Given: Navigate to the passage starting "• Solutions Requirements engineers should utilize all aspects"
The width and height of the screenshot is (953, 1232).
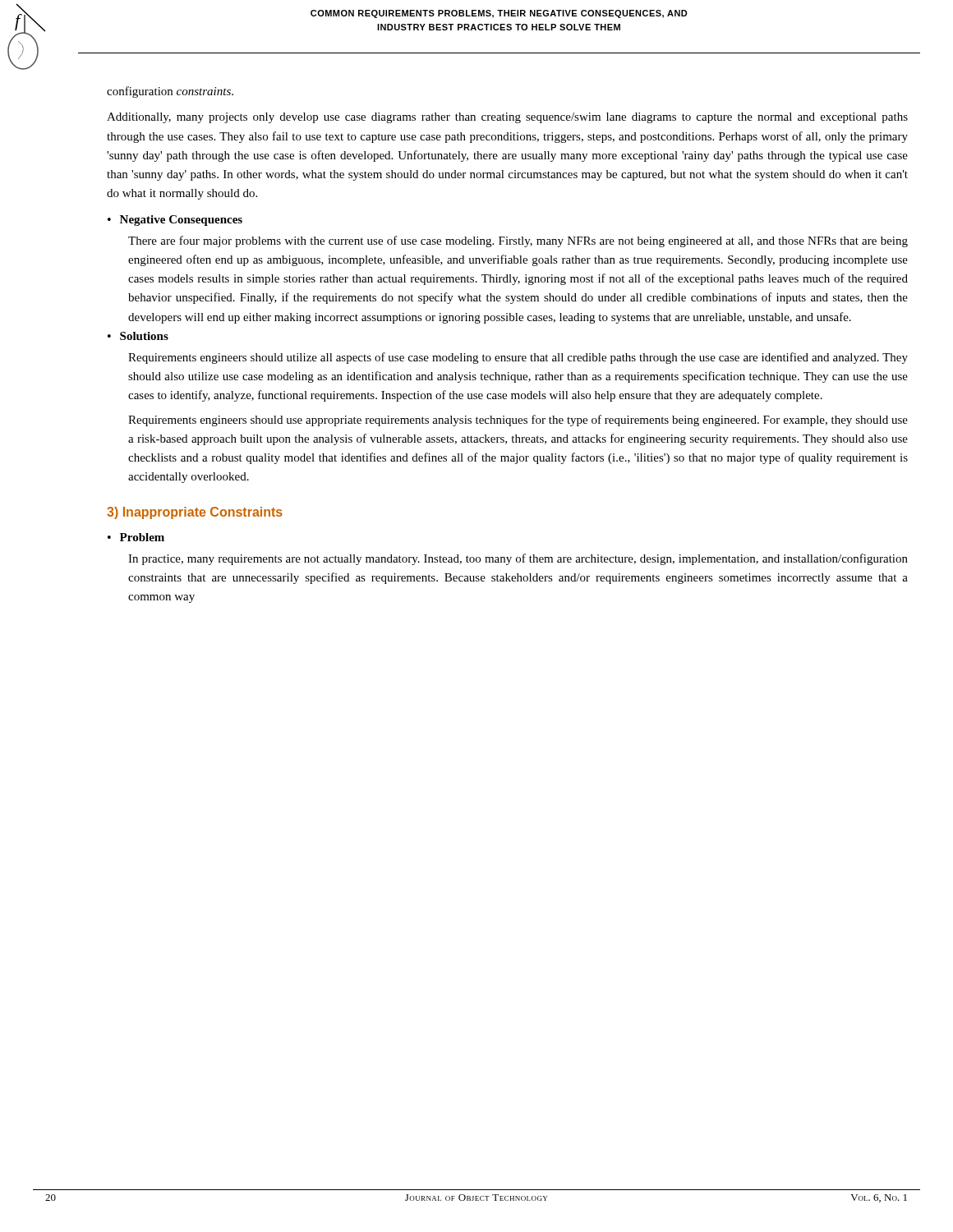Looking at the screenshot, I should click(507, 407).
